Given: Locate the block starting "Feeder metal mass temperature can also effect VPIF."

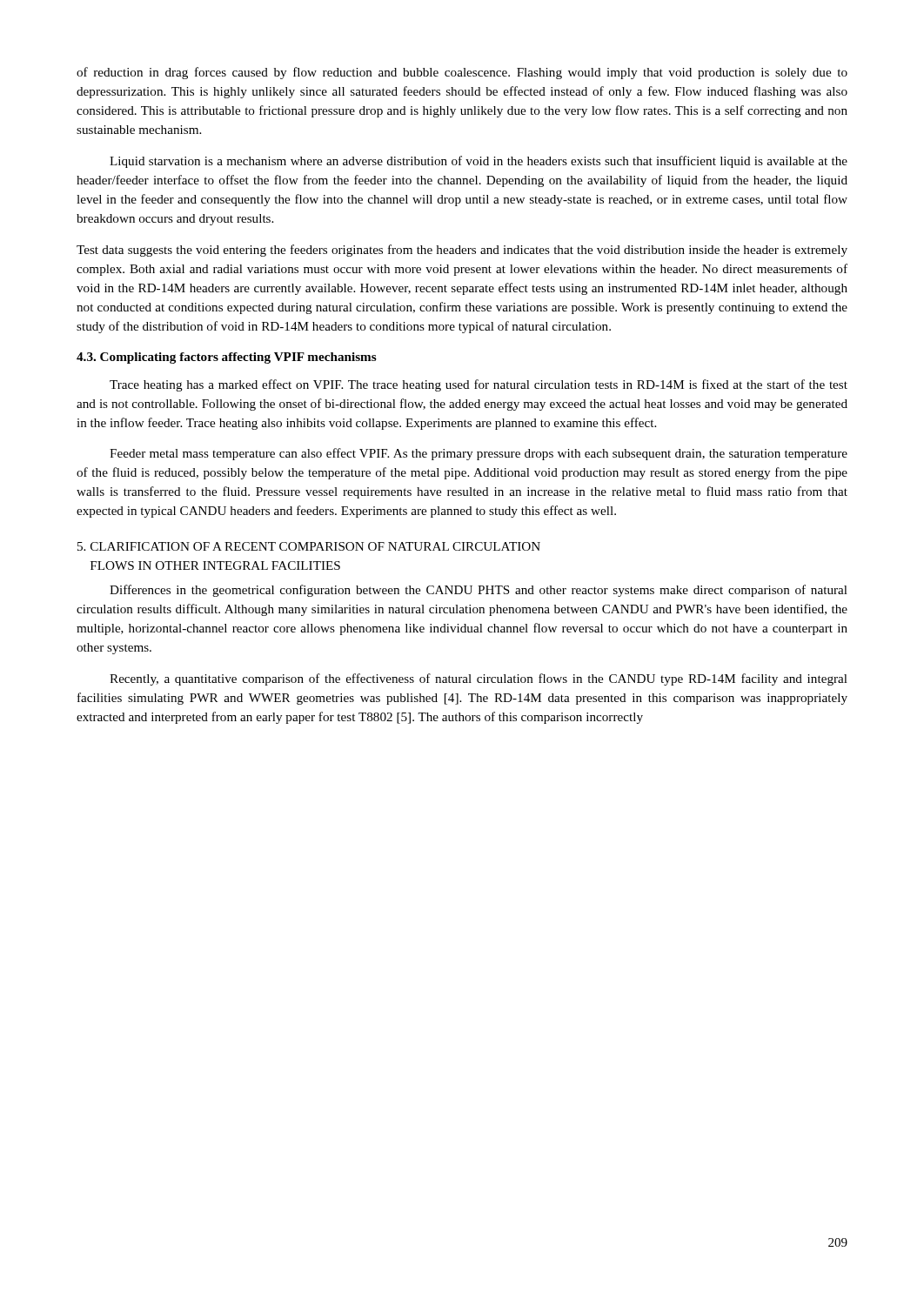Looking at the screenshot, I should coord(462,482).
